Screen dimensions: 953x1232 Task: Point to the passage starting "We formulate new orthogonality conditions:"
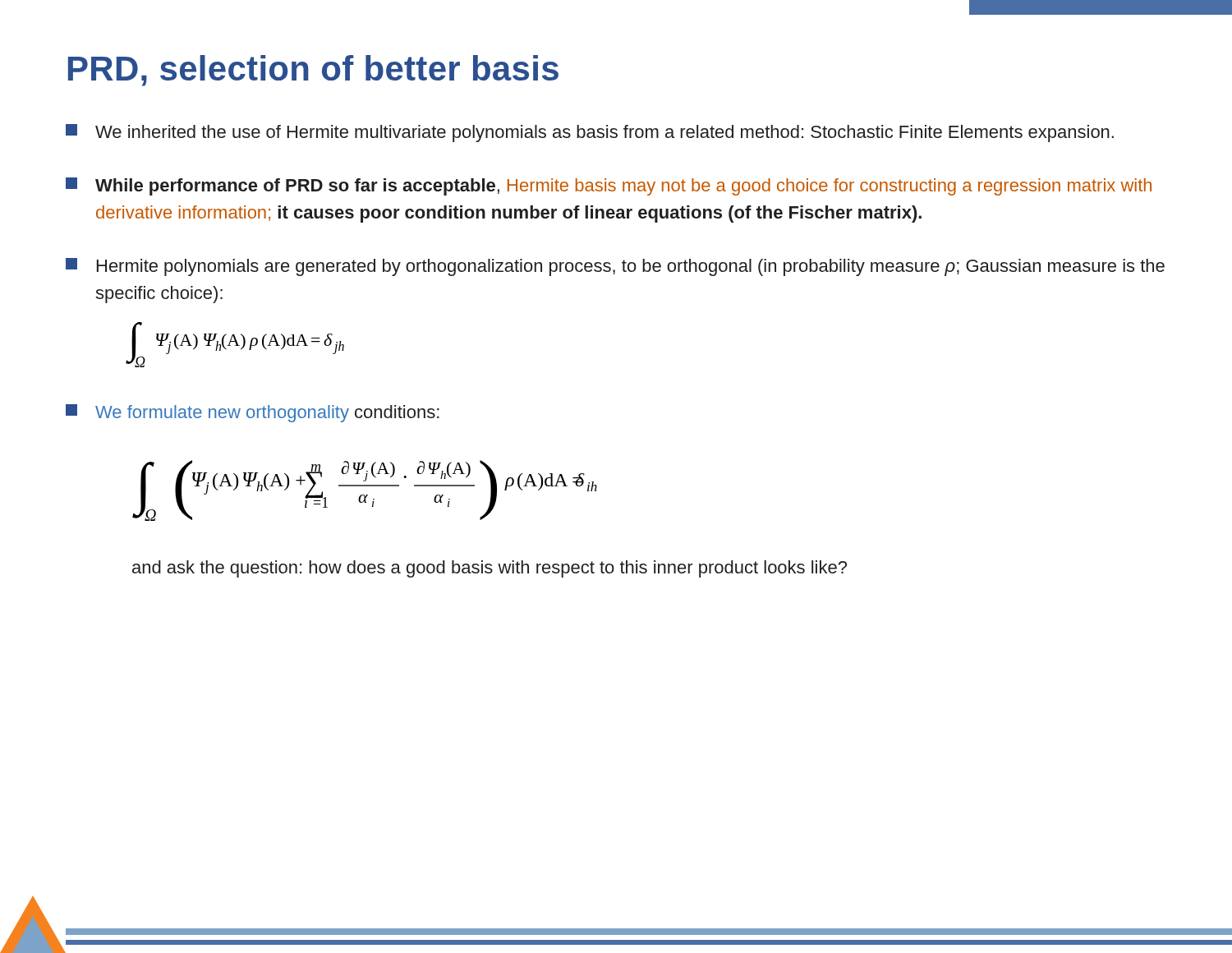253,412
